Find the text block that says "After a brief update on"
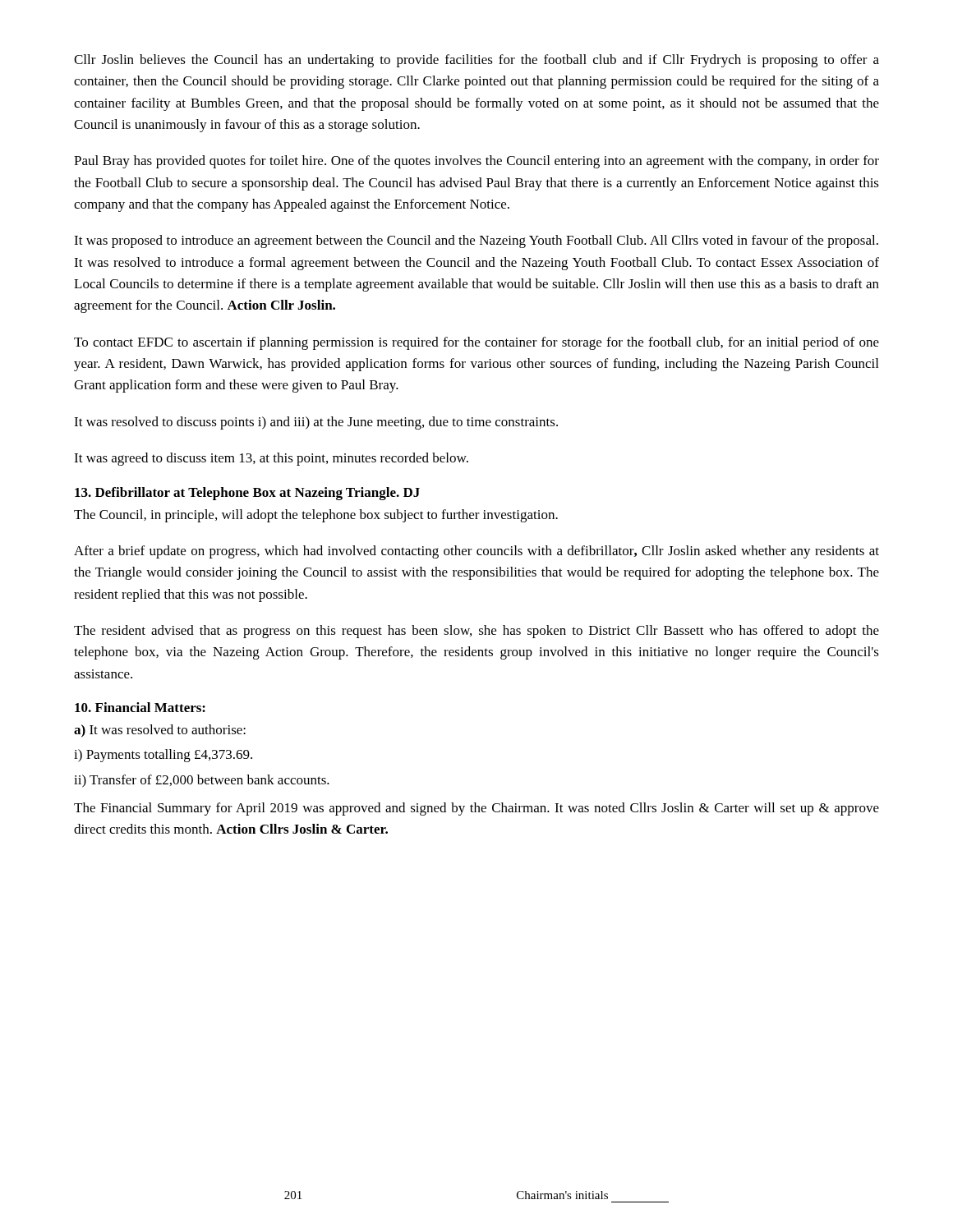This screenshot has height=1232, width=953. tap(476, 572)
